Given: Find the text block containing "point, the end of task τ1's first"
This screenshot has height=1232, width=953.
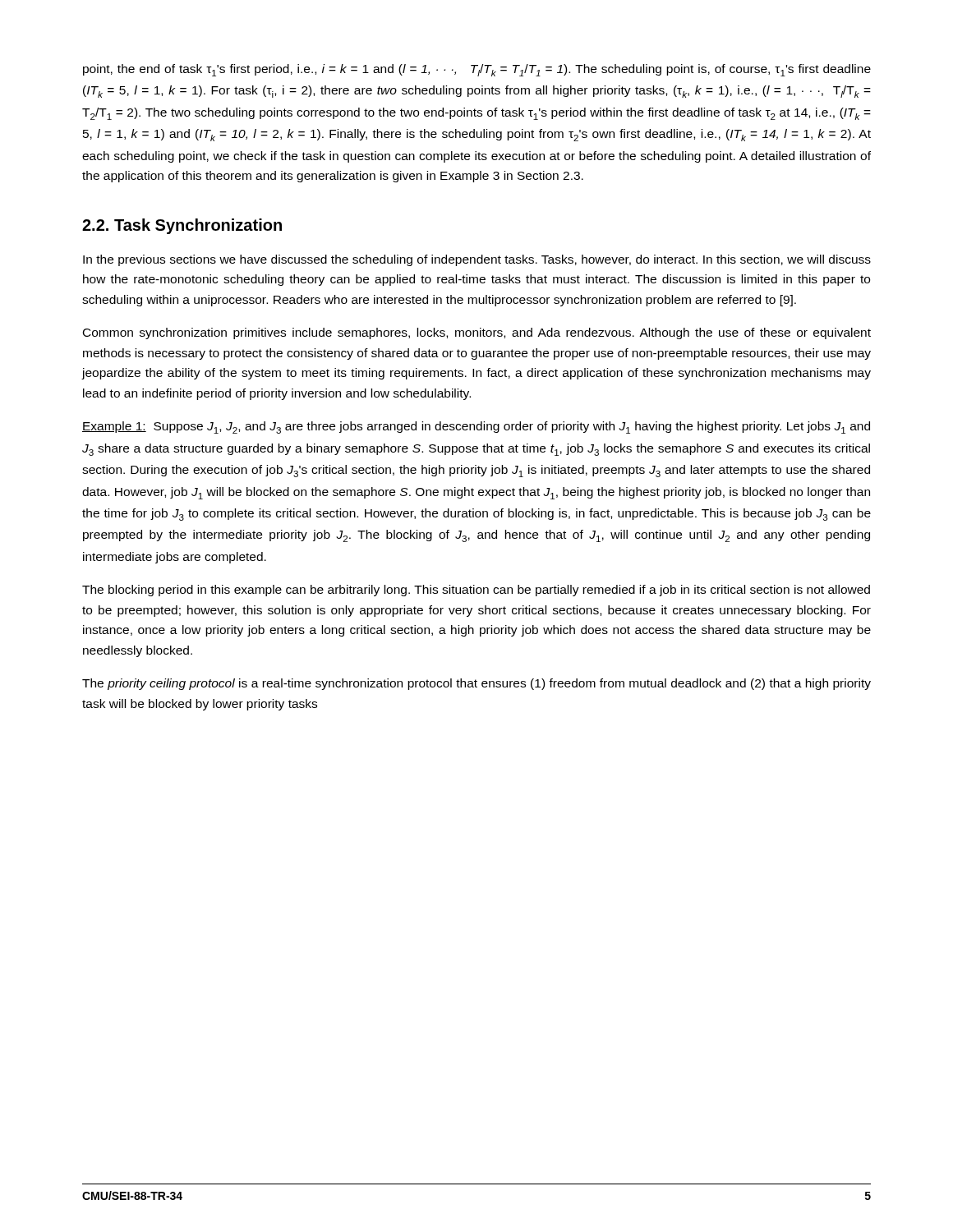Looking at the screenshot, I should coord(476,122).
